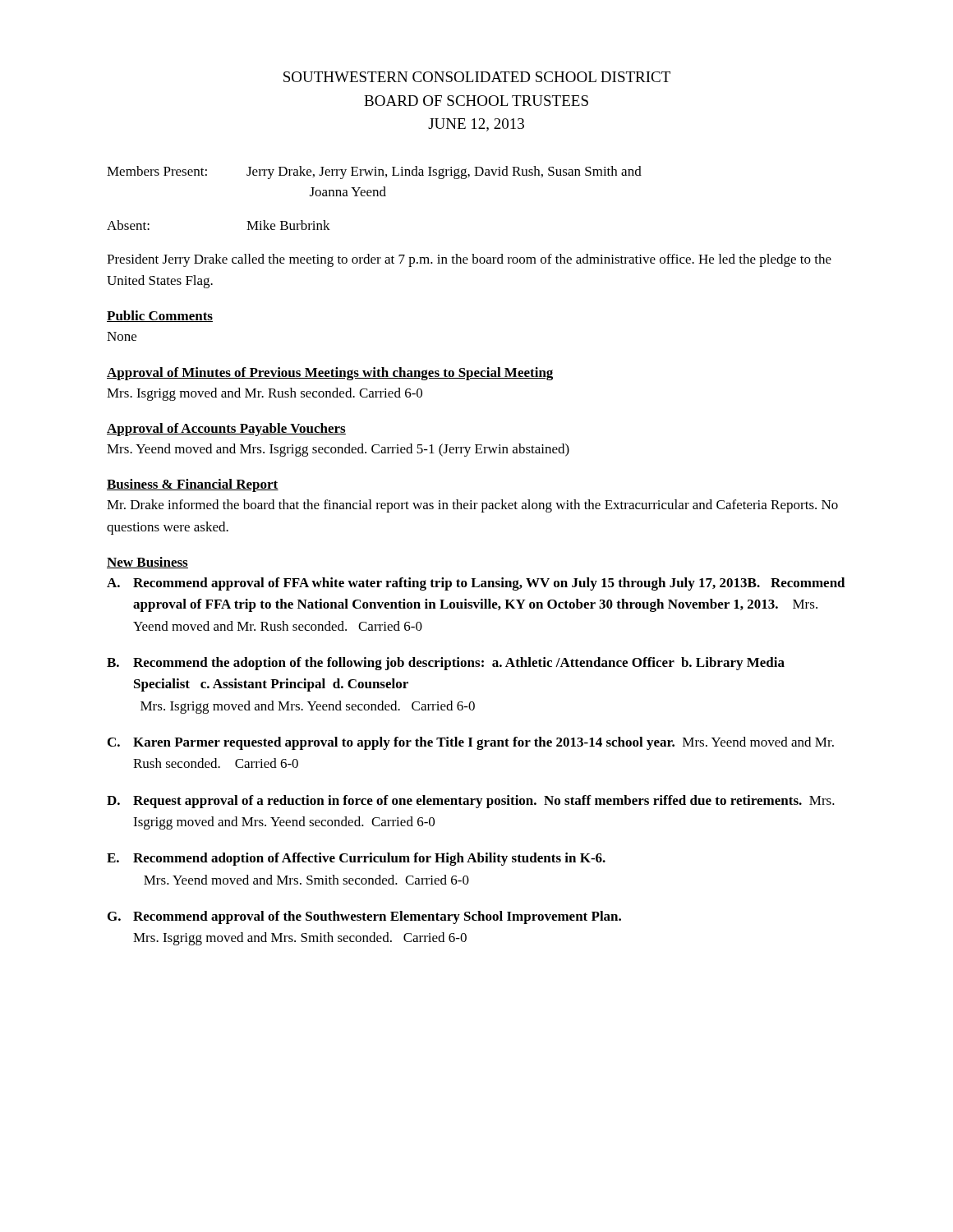Find the text block with the text "Mrs. Yeend moved and Mrs. Isgrigg seconded."

338,449
